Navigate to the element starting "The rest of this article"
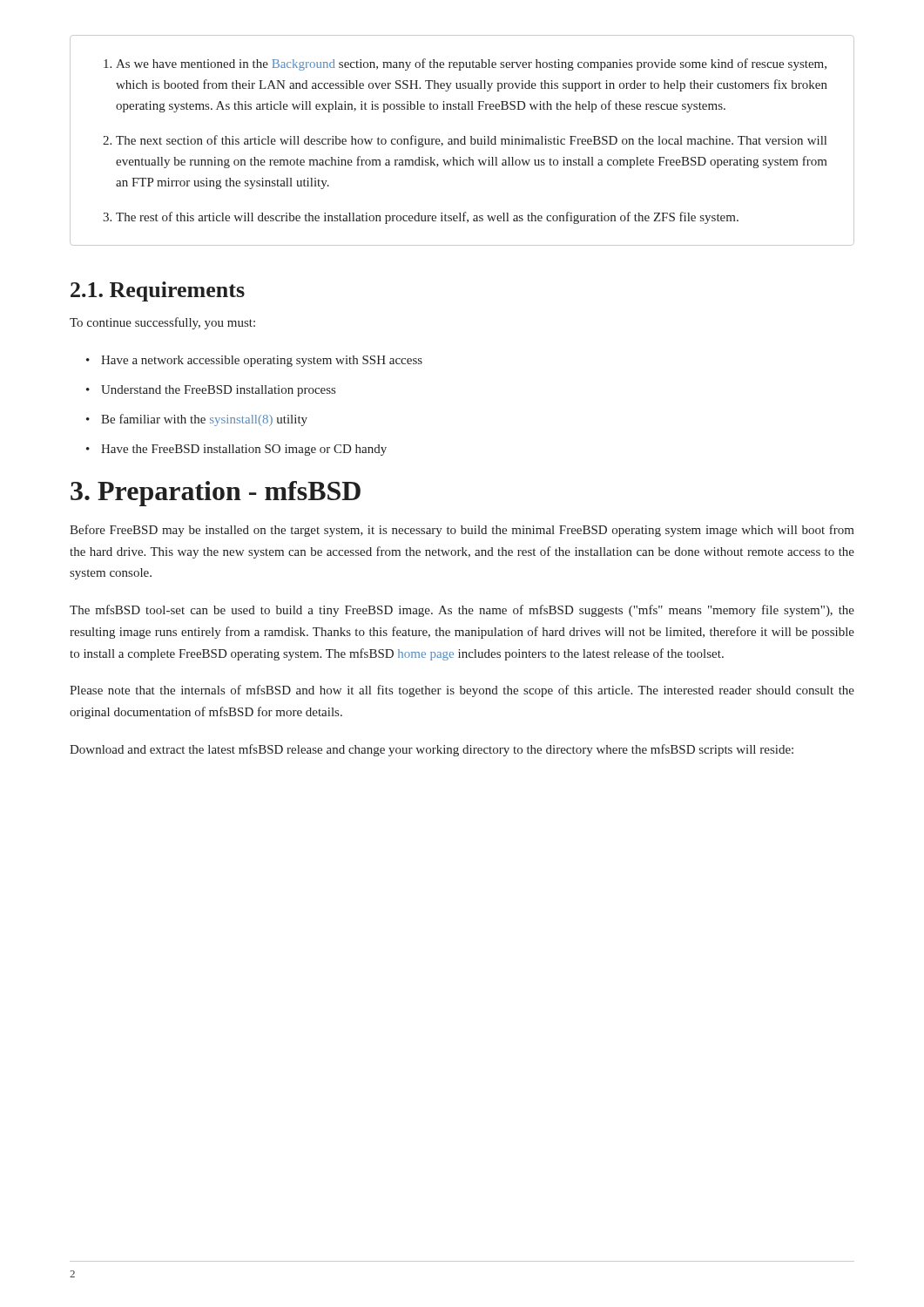This screenshot has height=1307, width=924. [x=427, y=217]
